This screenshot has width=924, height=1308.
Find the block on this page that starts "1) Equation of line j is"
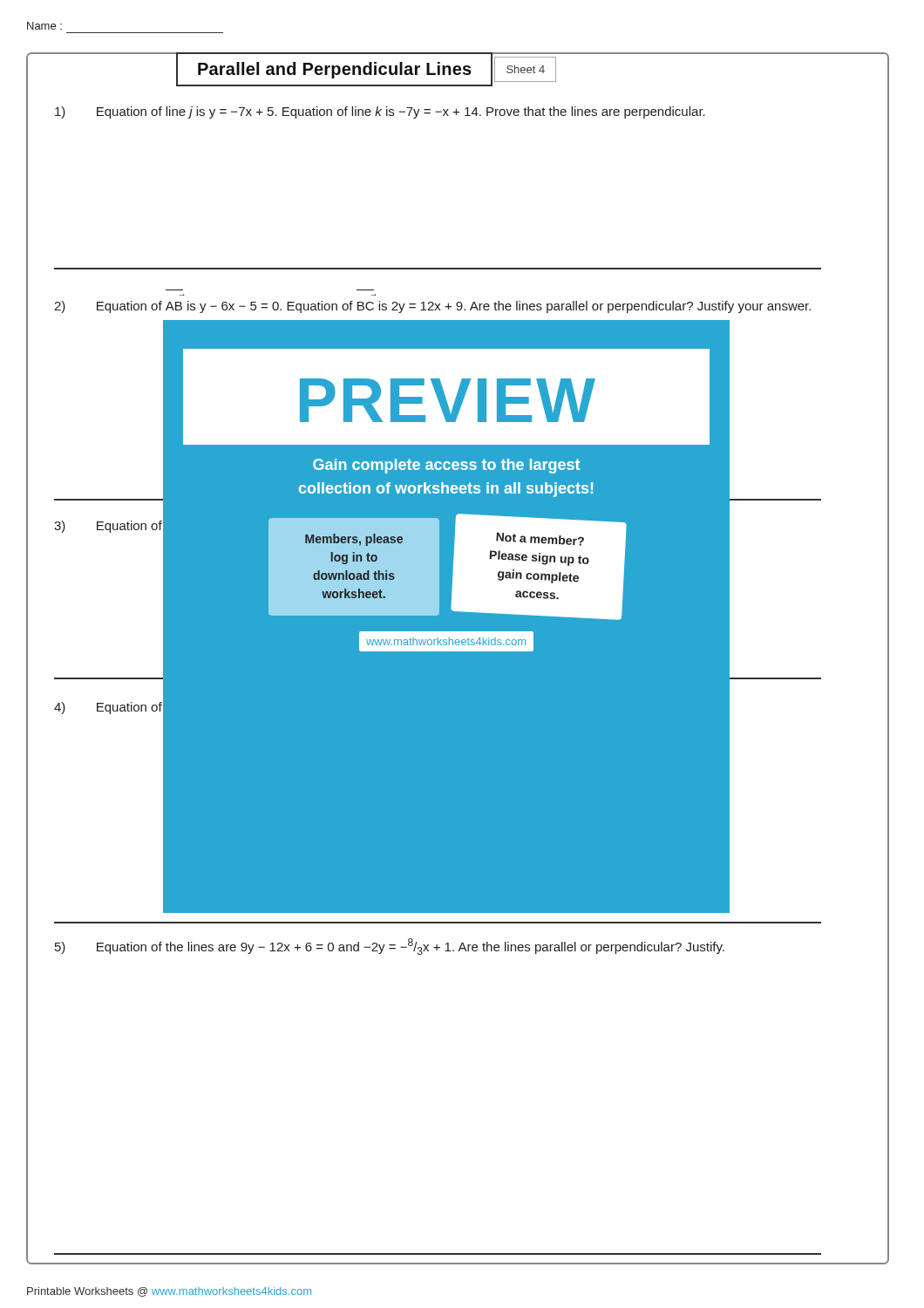pyautogui.click(x=459, y=112)
